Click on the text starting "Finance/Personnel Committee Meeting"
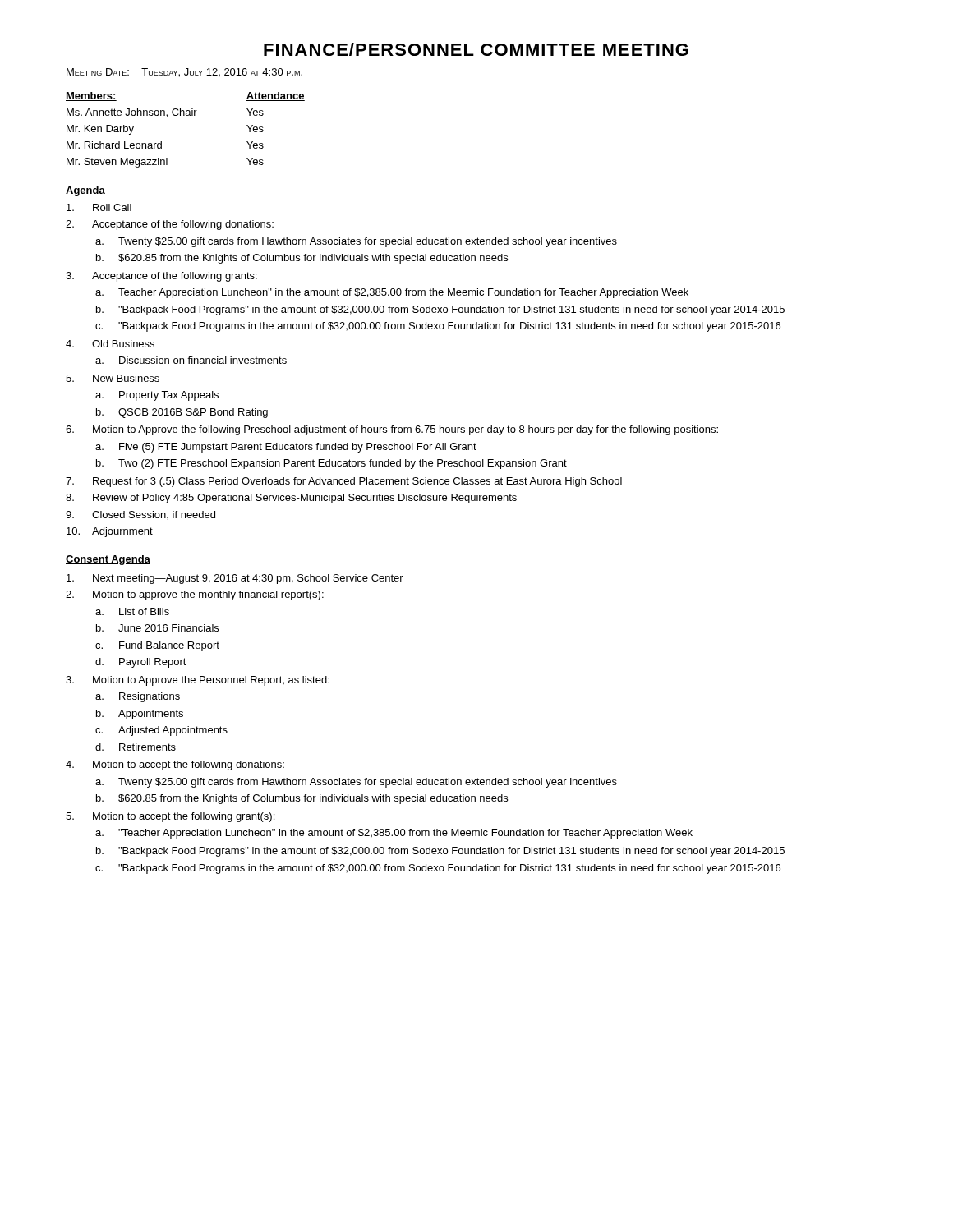953x1232 pixels. tap(476, 50)
